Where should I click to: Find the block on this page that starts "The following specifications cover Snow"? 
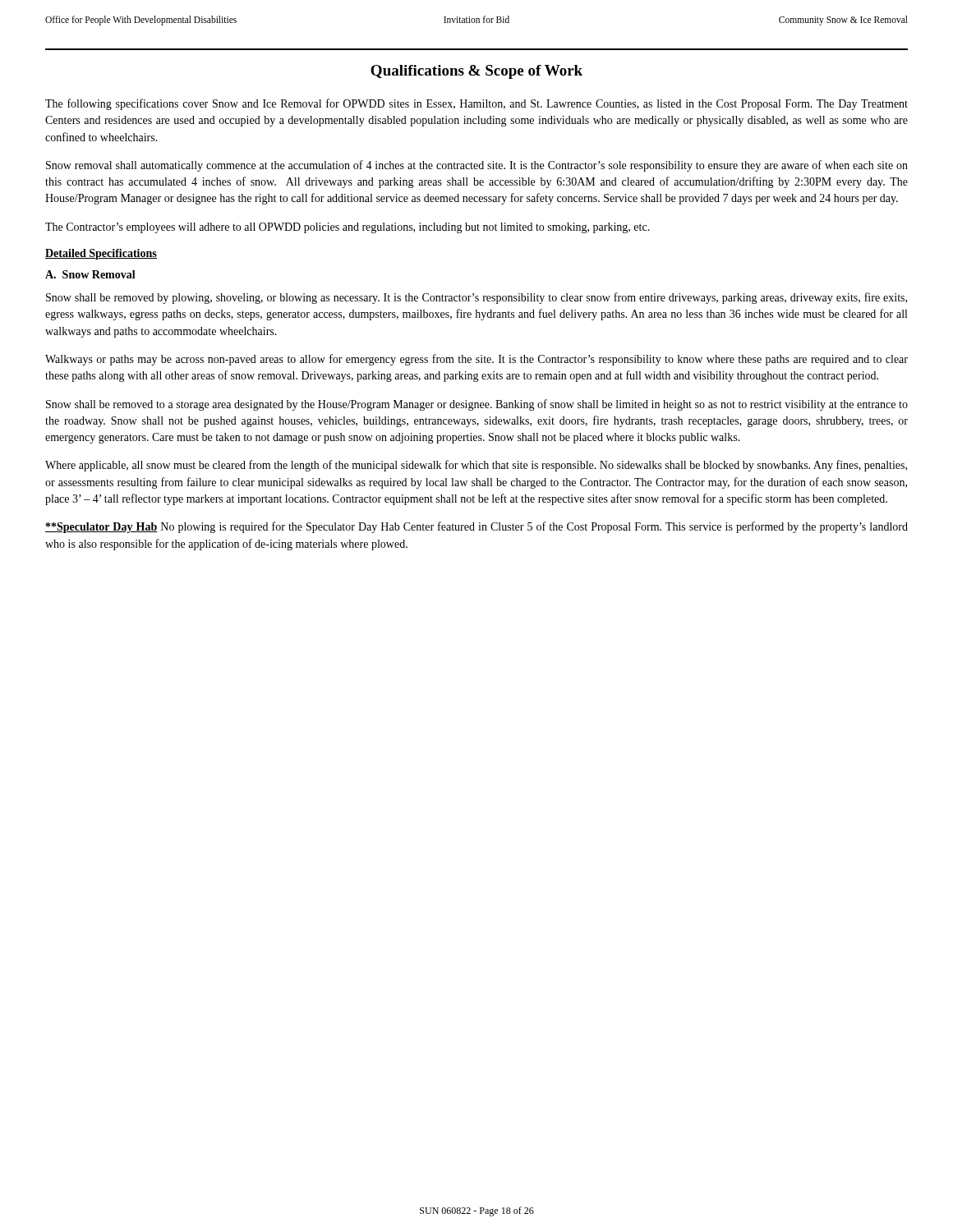[x=476, y=121]
